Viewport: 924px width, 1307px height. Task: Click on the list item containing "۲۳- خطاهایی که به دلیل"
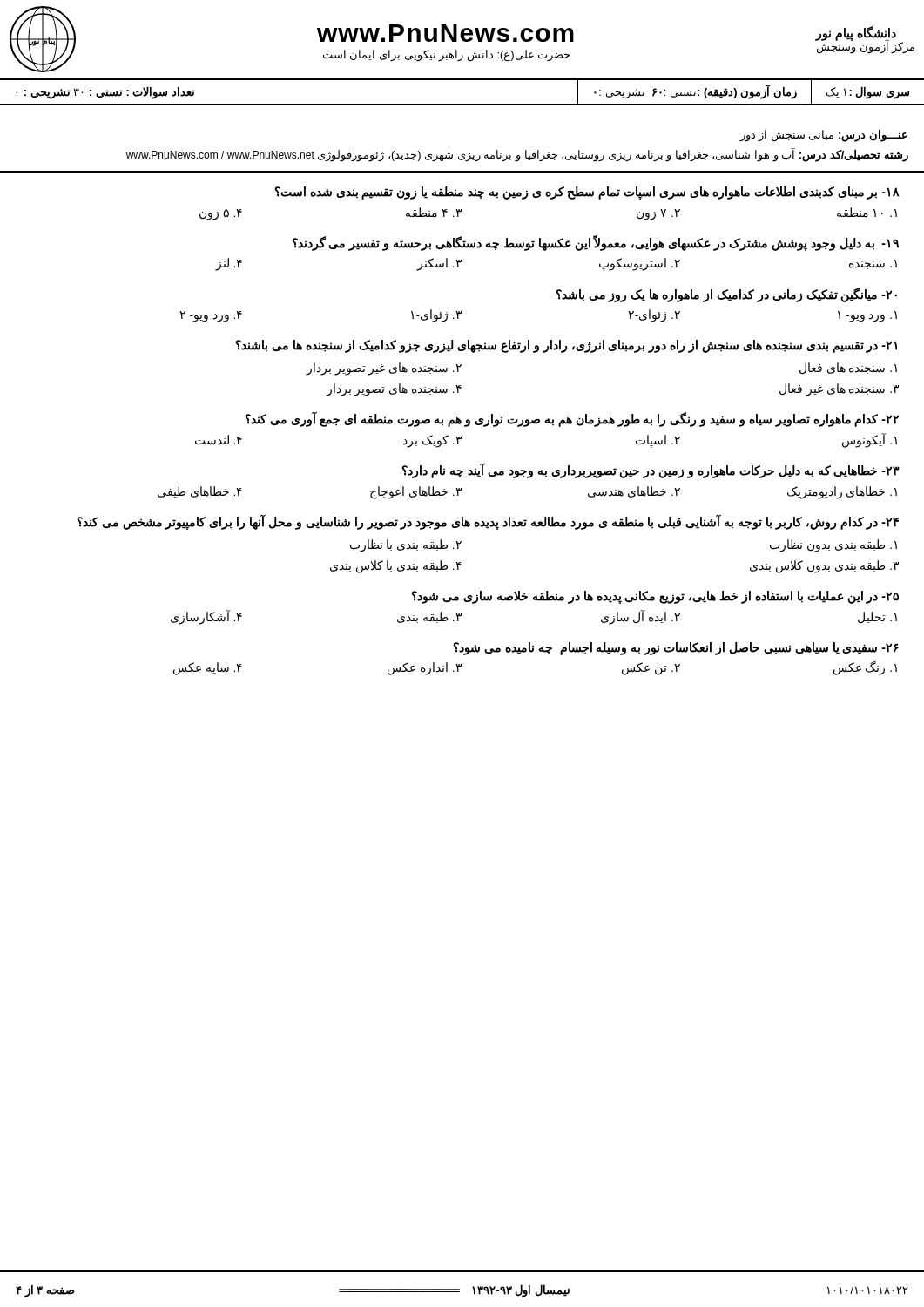coord(462,482)
